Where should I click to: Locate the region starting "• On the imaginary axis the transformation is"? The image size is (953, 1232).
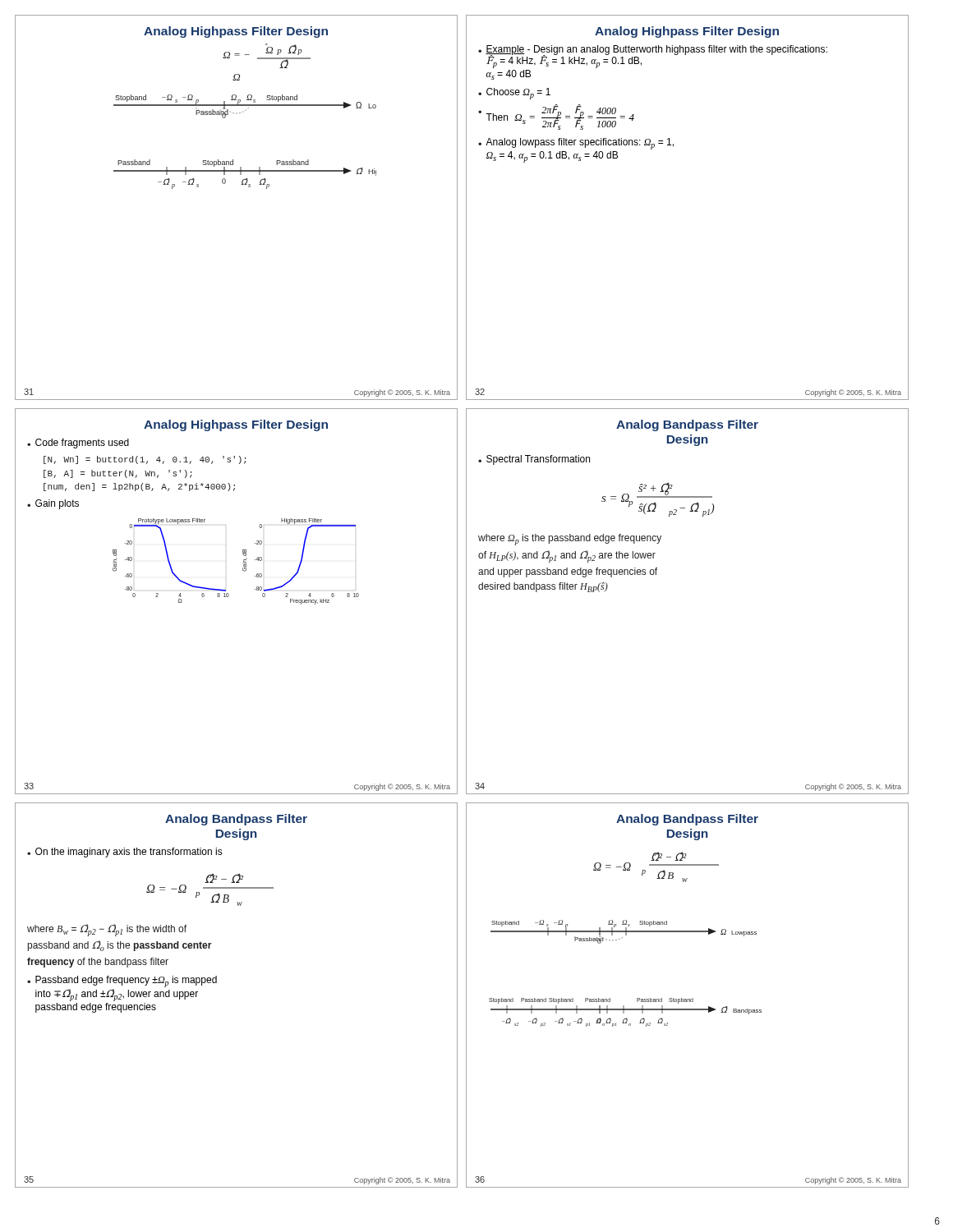[125, 853]
